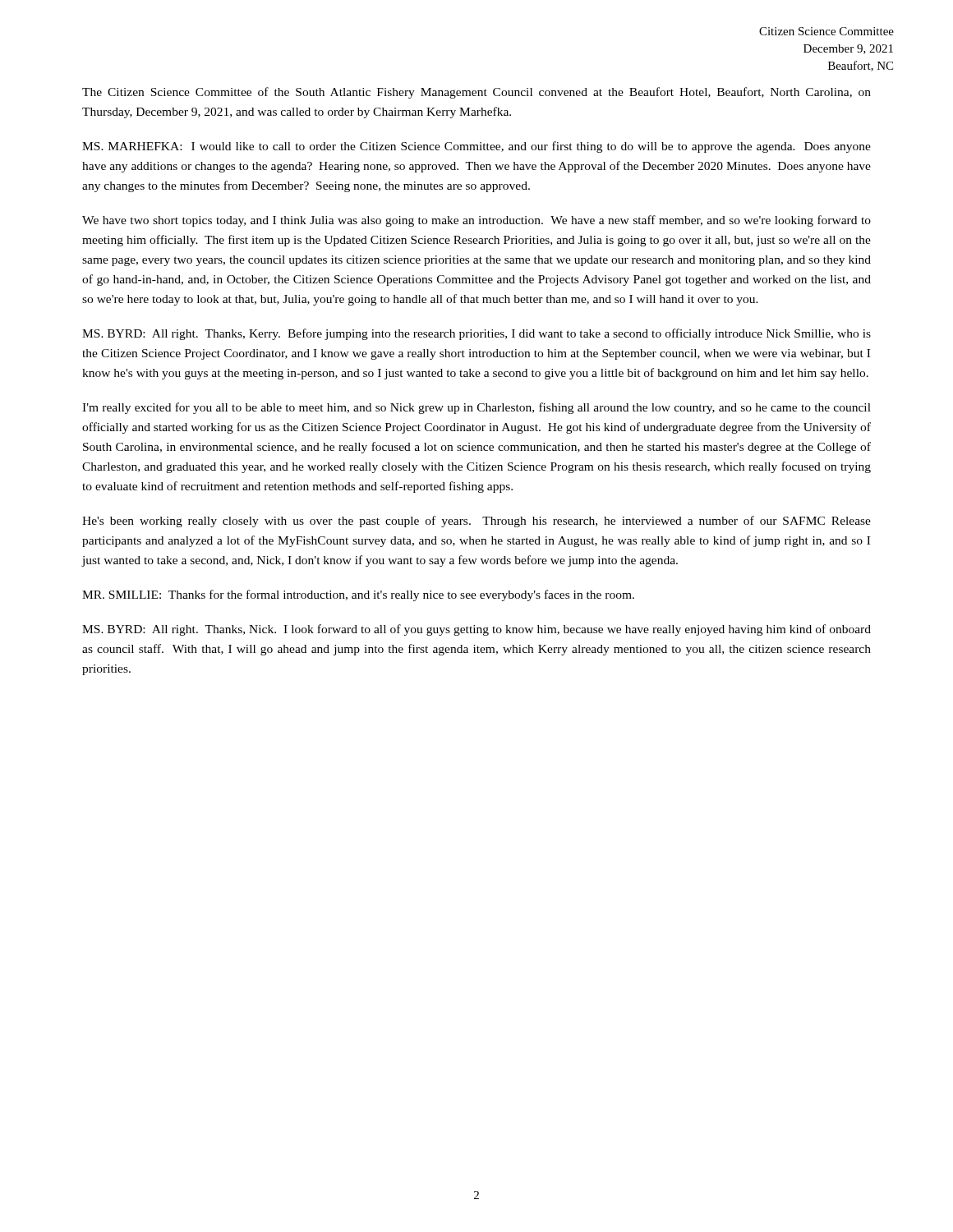Click on the text block starting "MR. SMILLIE: Thanks for the formal"
Screen dimensions: 1232x953
pyautogui.click(x=359, y=595)
